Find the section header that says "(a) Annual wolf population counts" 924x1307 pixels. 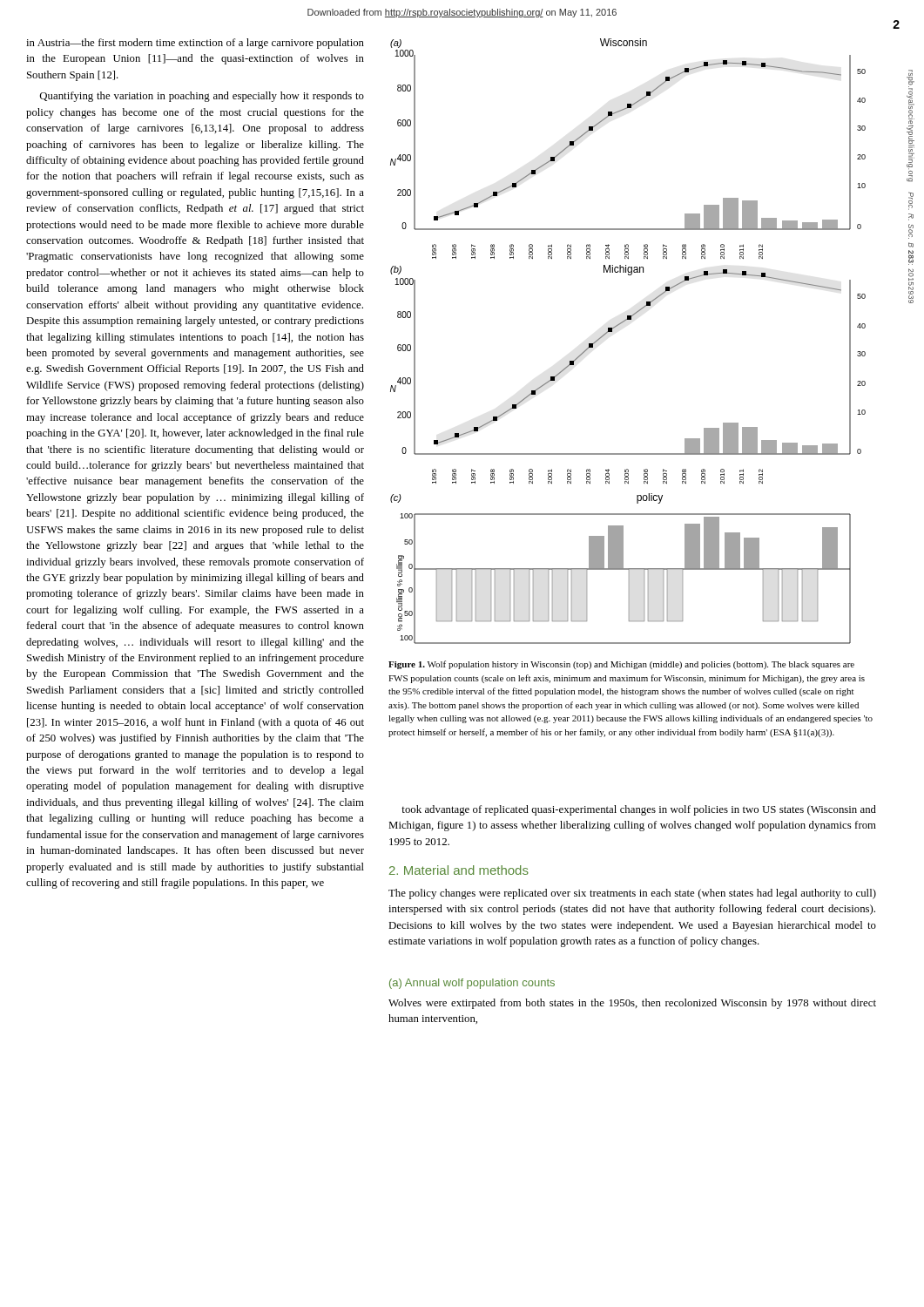click(x=472, y=982)
